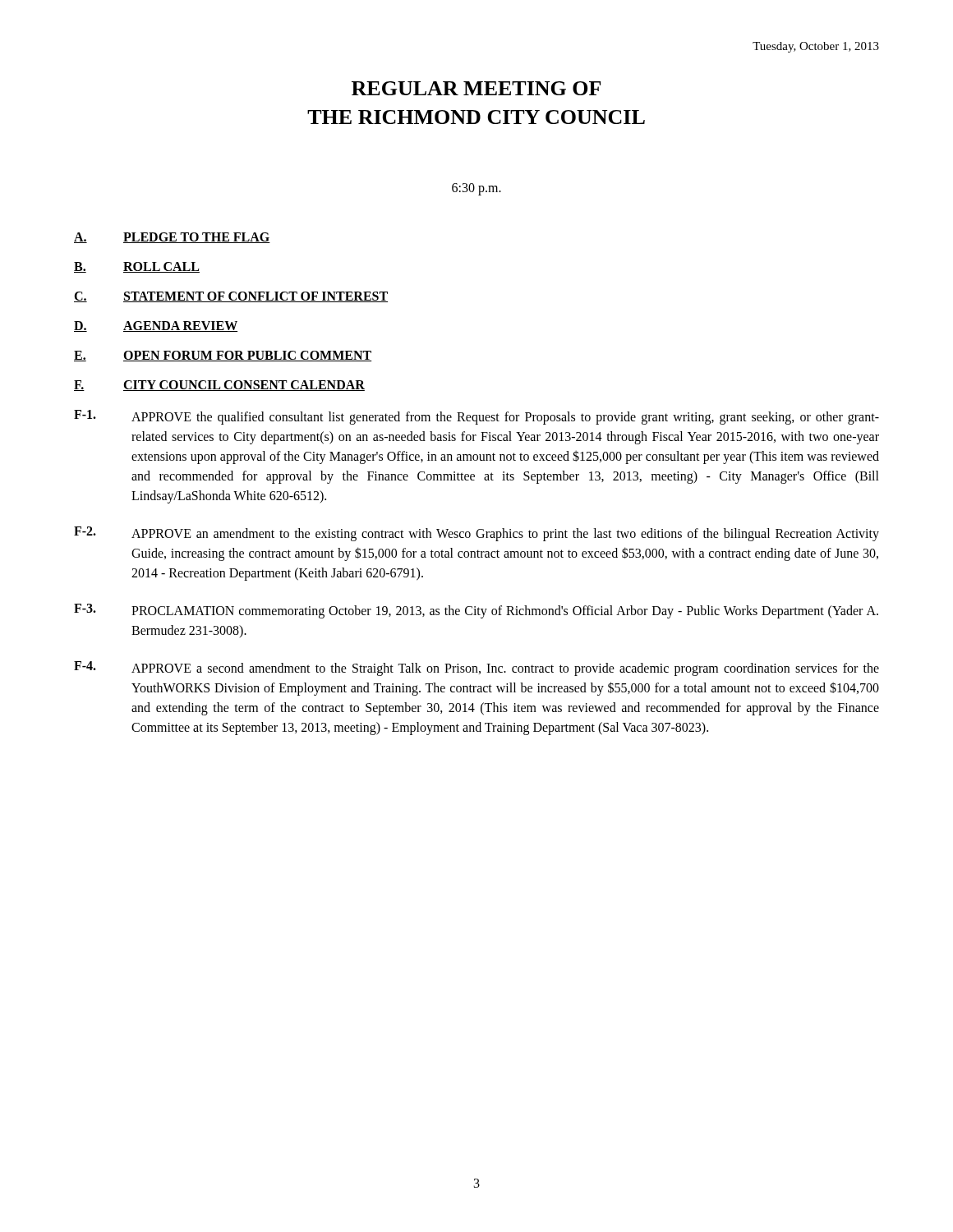Click the passage that begins "E. OPEN FORUM FOR PUBLIC"
This screenshot has width=953, height=1232.
tap(223, 356)
